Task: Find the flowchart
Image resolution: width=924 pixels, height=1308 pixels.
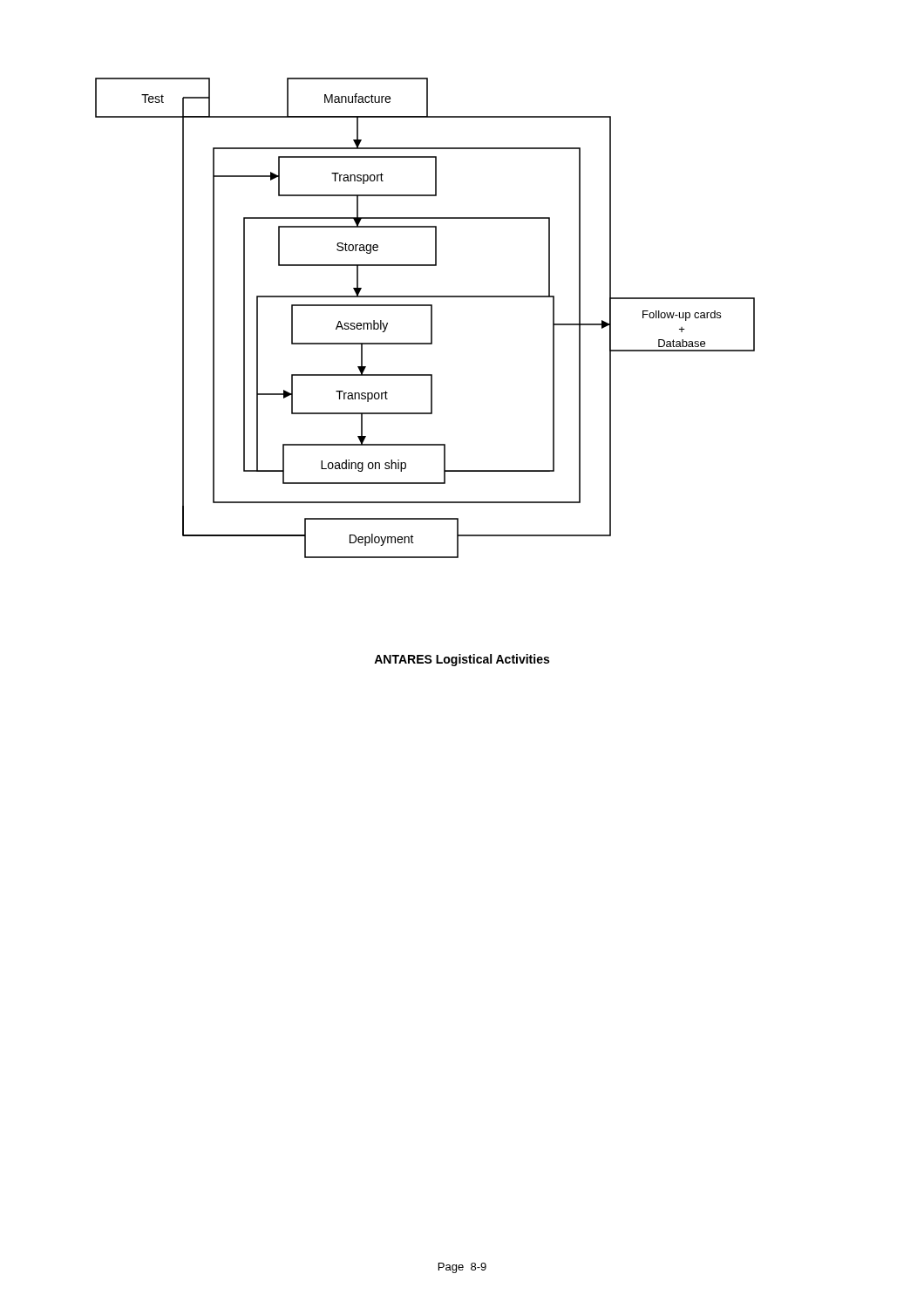Action: pos(449,349)
